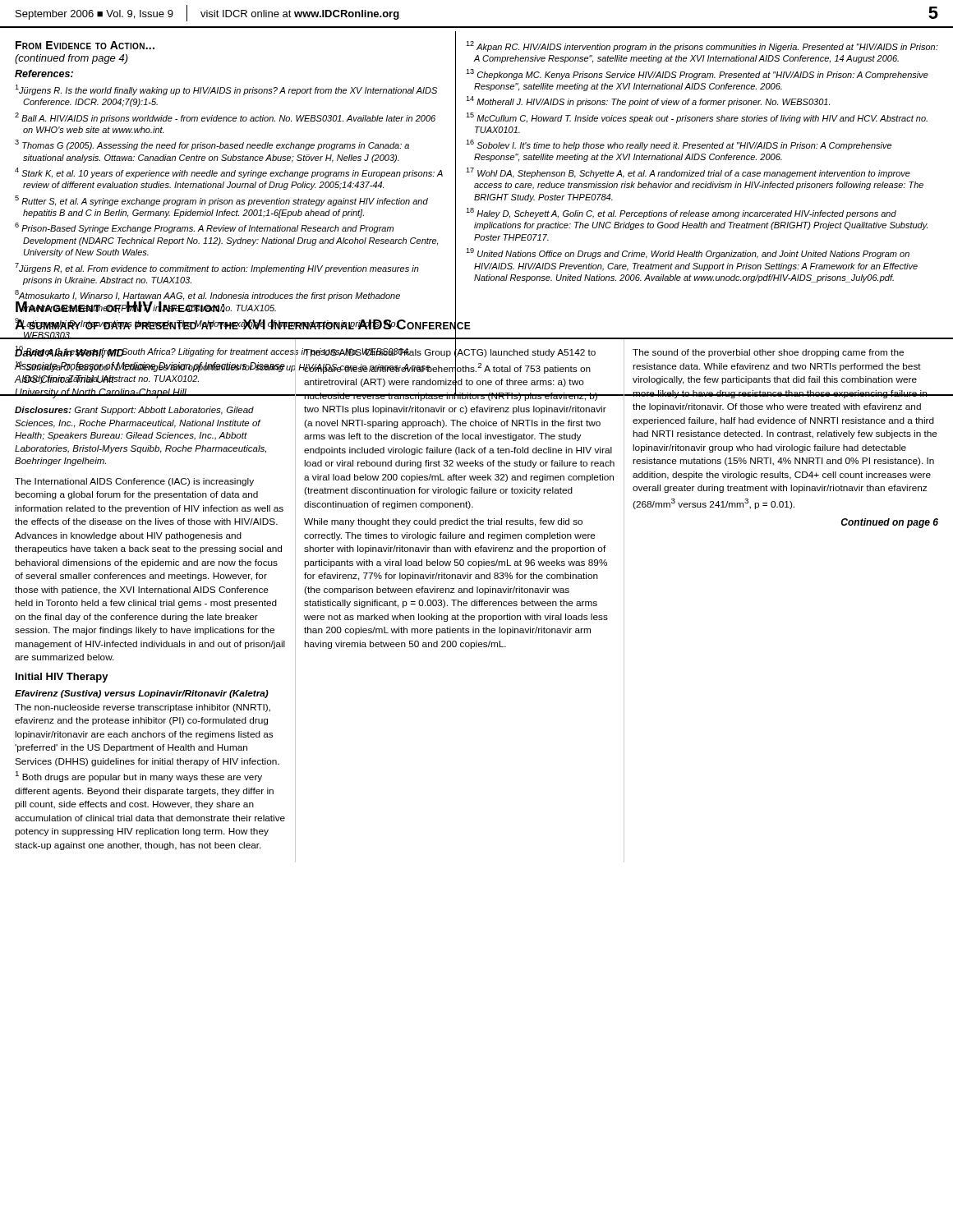Navigate to the element starting "11 Simooya O, Sanjobo N. Challenges and opportunities"

click(223, 372)
